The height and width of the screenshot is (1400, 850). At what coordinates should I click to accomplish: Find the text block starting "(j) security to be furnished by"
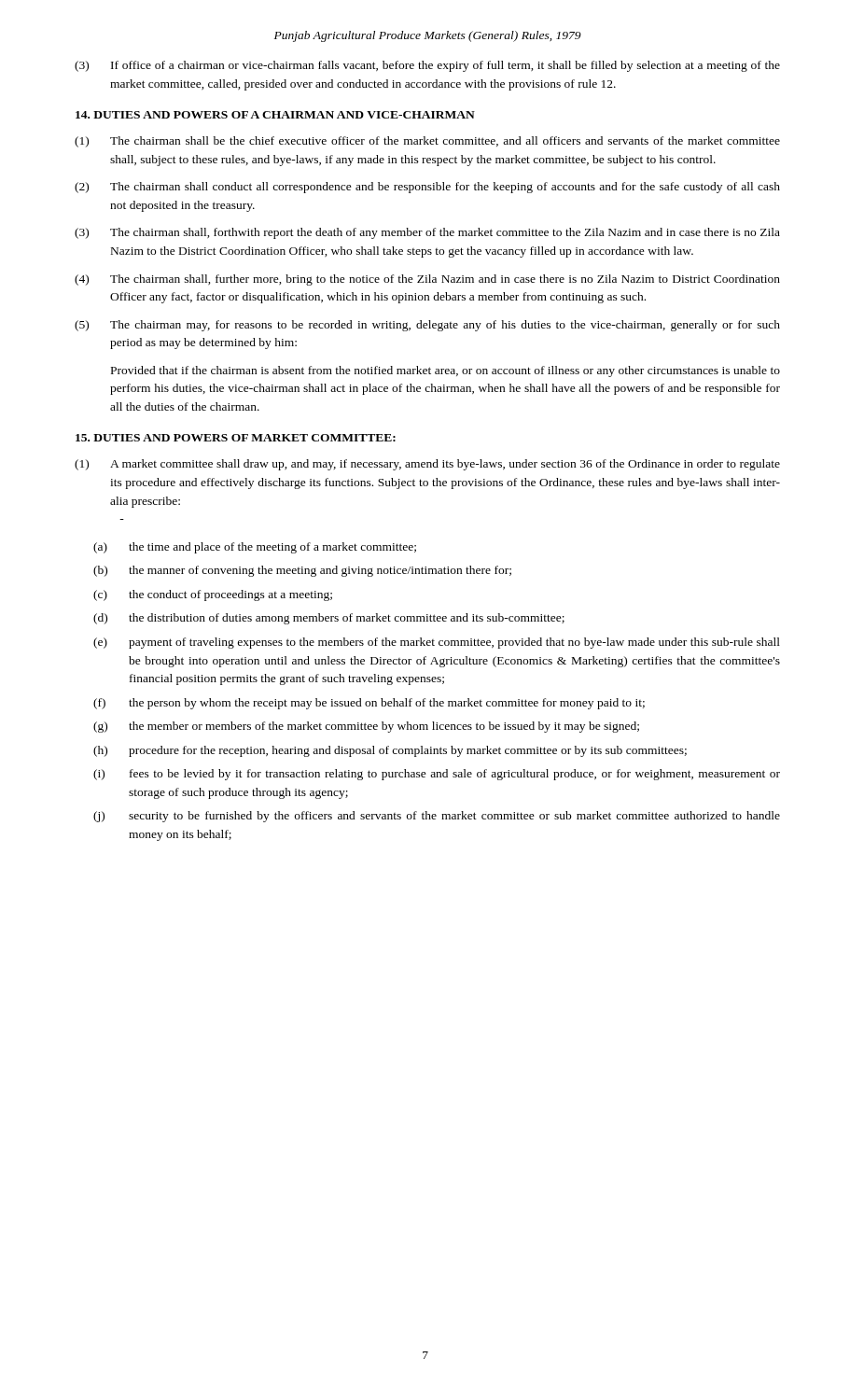point(427,825)
